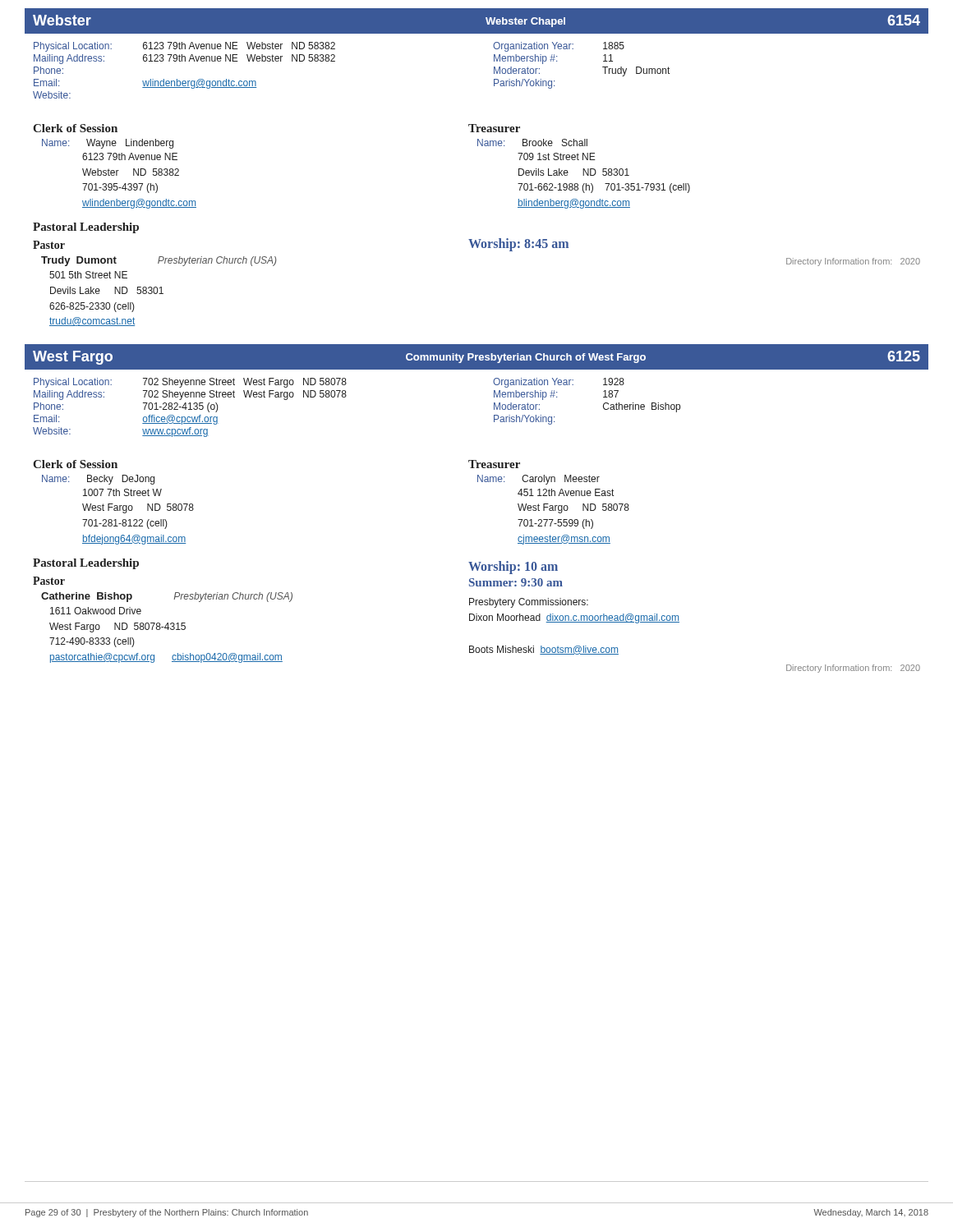Viewport: 953px width, 1232px height.
Task: Click on the section header that says "West Fargo Community Presbyterian Church of West"
Action: pyautogui.click(x=476, y=357)
